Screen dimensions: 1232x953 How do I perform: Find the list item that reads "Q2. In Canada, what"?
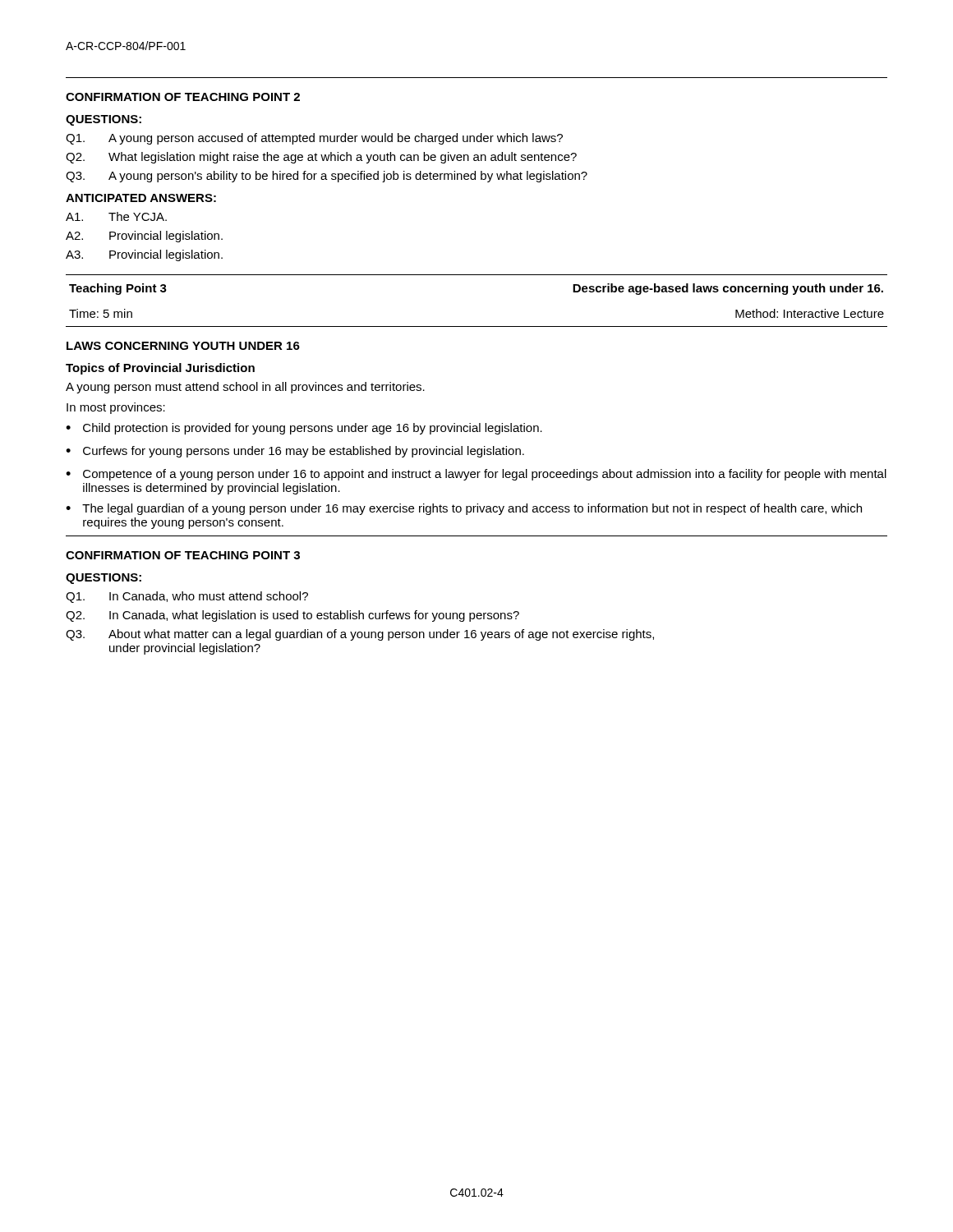pyautogui.click(x=476, y=615)
